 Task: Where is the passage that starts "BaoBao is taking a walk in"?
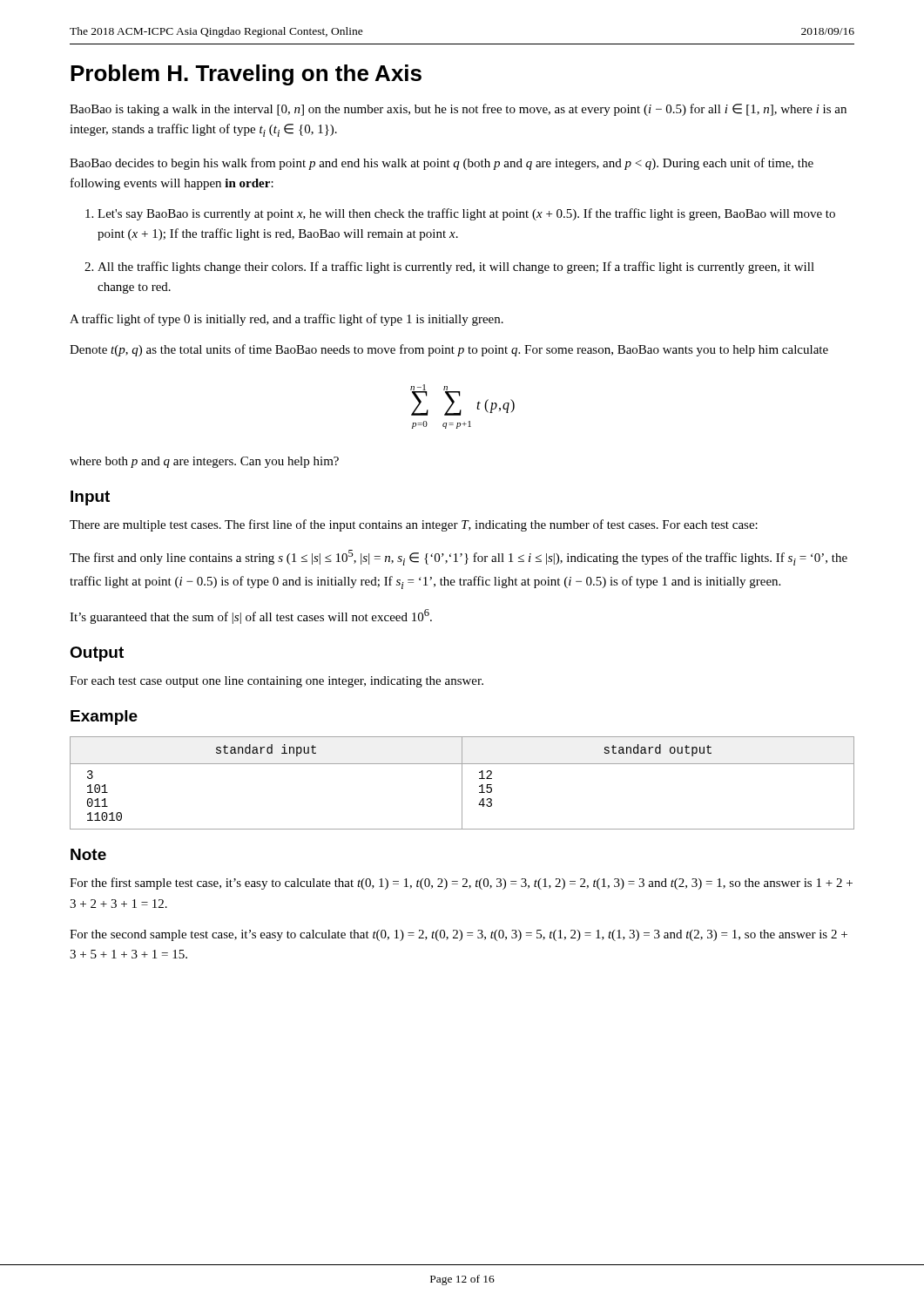(462, 121)
